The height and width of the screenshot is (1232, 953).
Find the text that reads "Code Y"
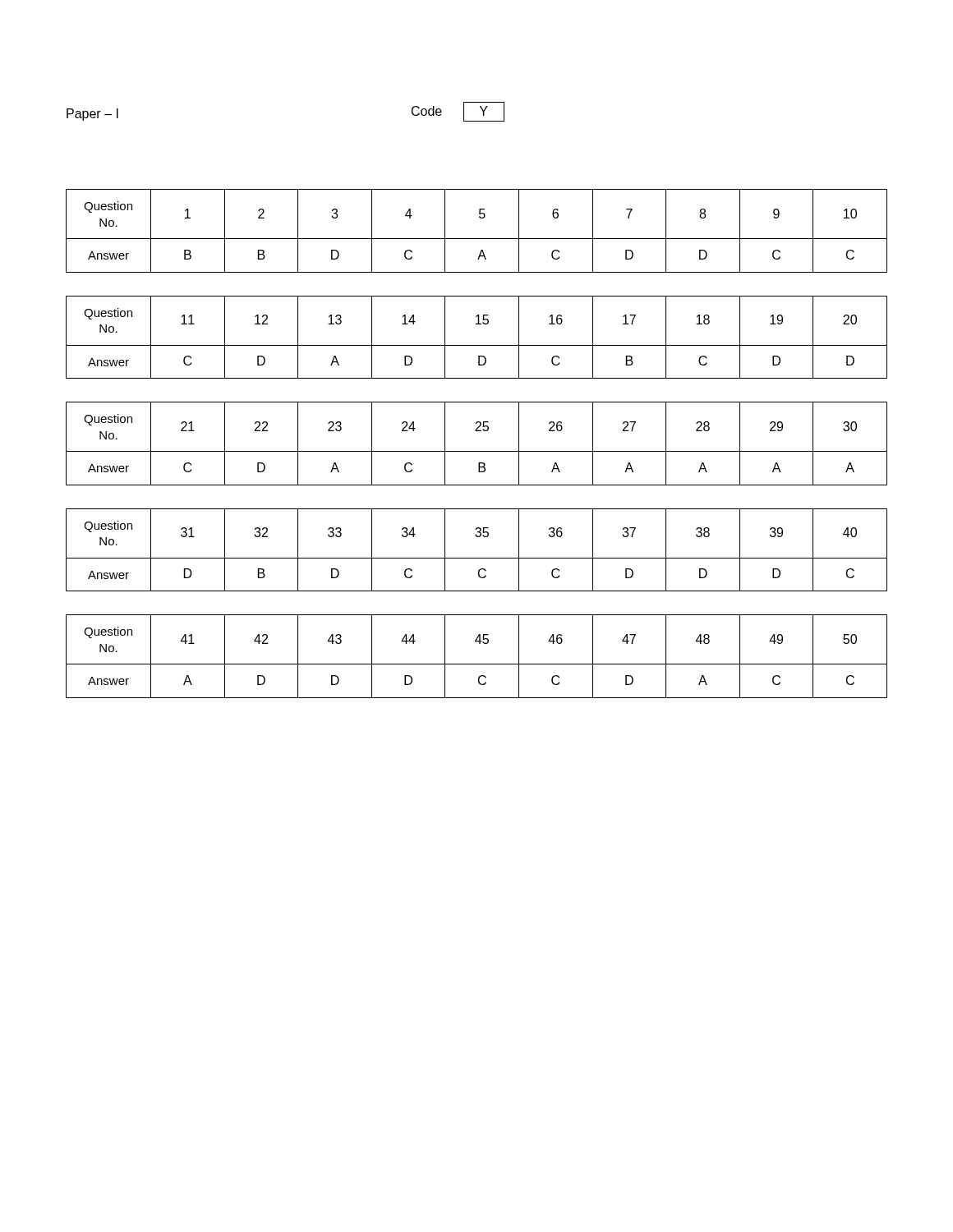point(457,112)
